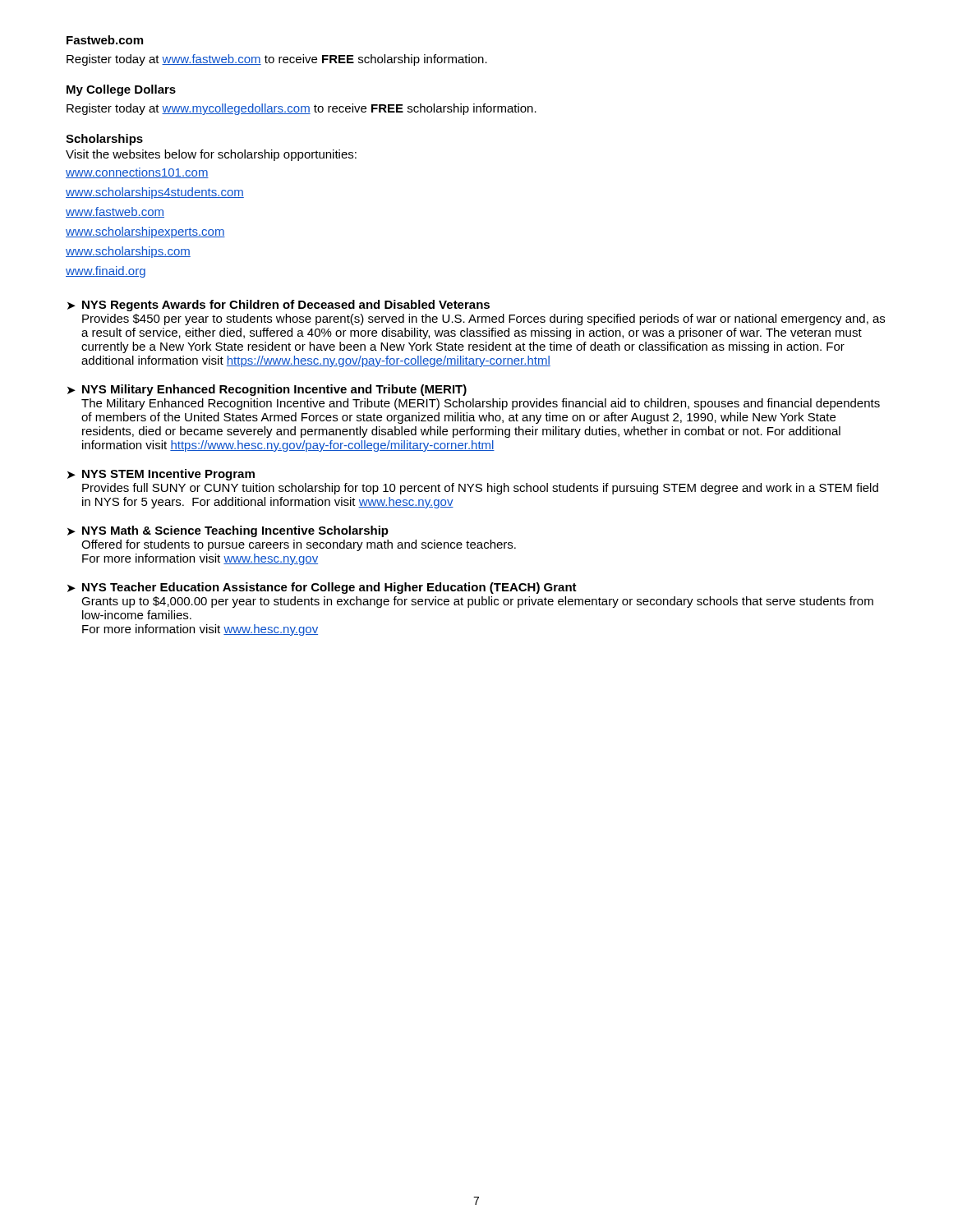Image resolution: width=953 pixels, height=1232 pixels.
Task: Point to "My College Dollars"
Action: click(x=121, y=89)
